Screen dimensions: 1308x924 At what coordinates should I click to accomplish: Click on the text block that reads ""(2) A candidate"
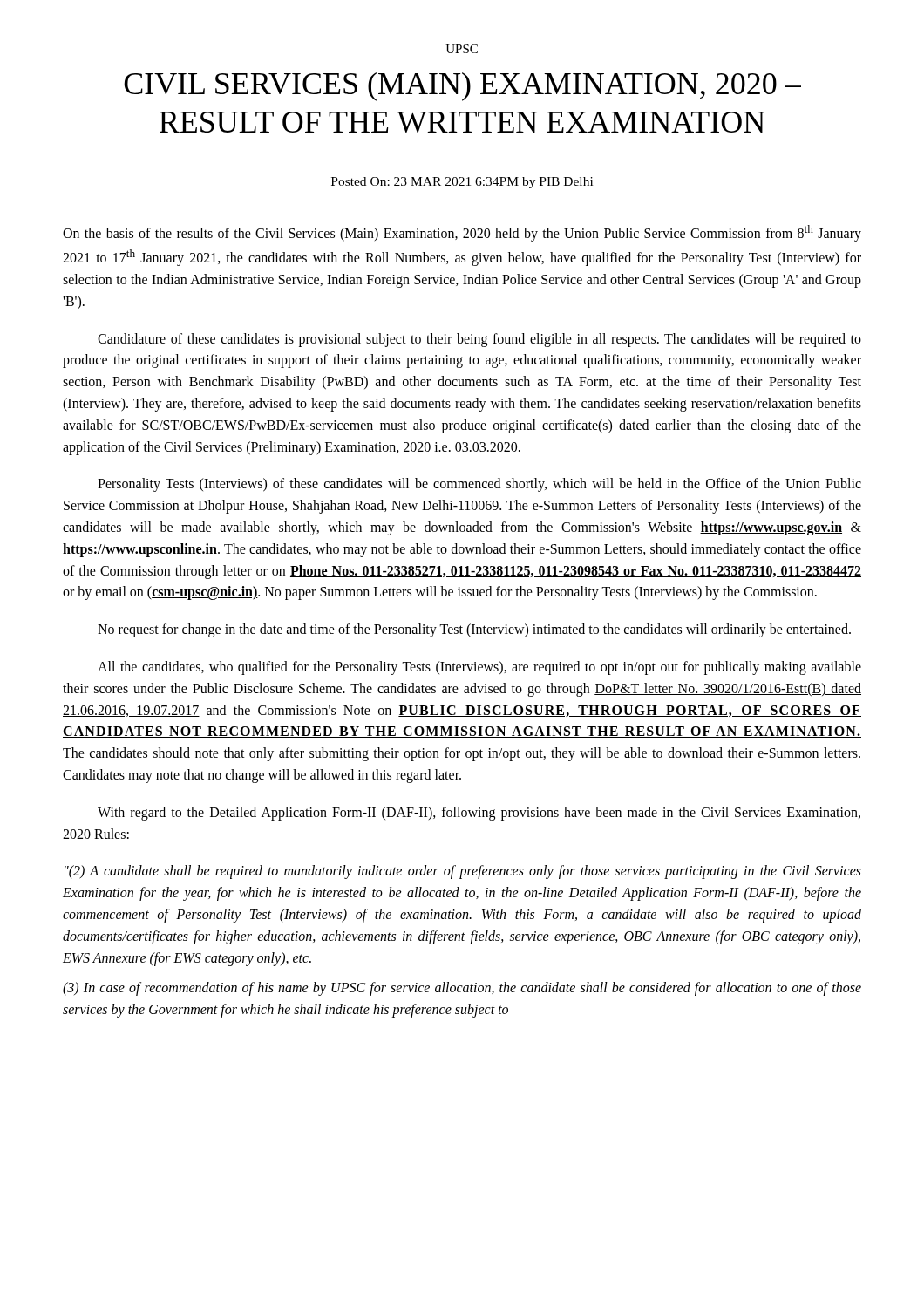[x=462, y=914]
